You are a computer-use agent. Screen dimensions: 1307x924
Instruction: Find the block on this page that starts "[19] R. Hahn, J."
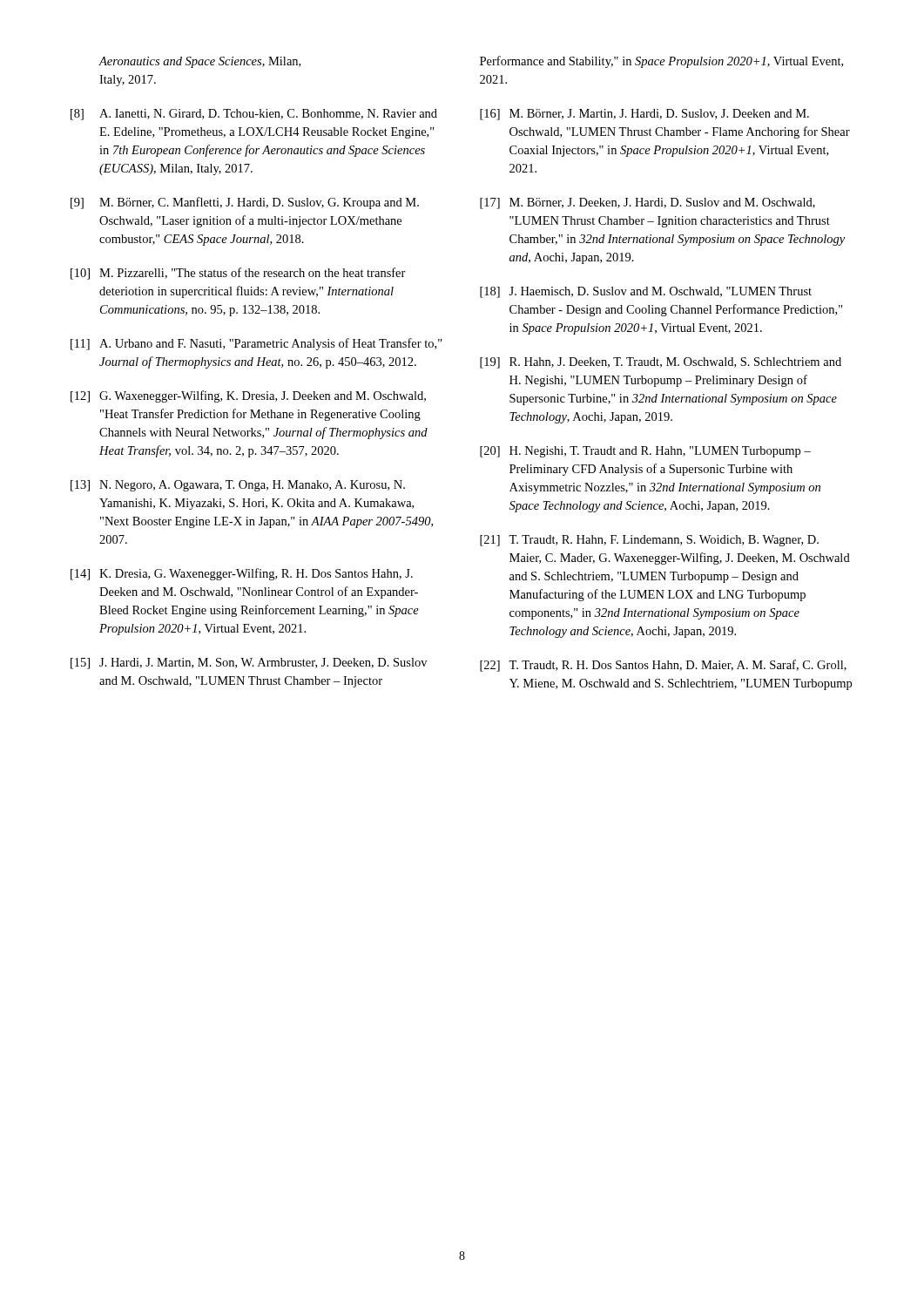point(667,390)
